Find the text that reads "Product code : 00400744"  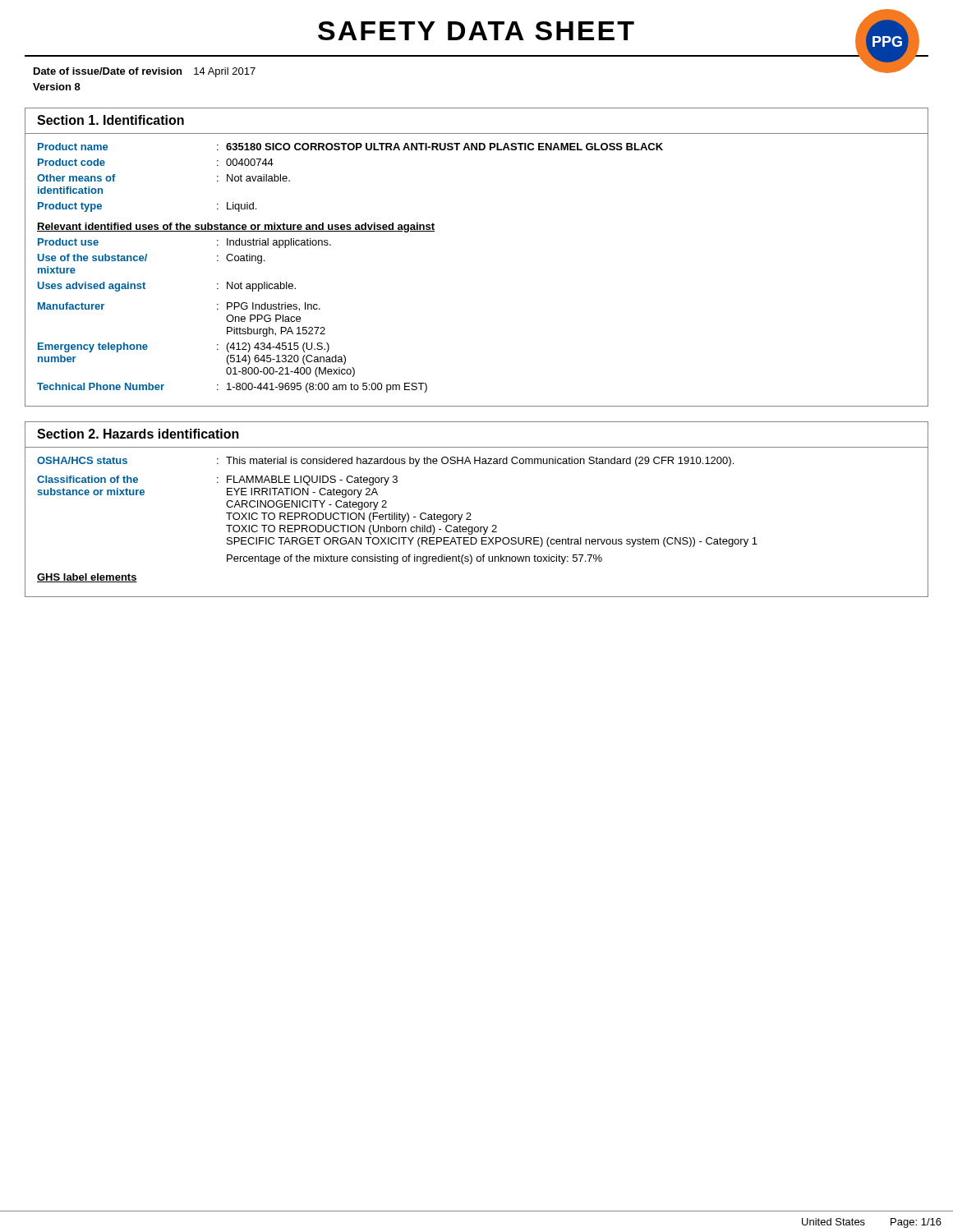(x=70, y=161)
